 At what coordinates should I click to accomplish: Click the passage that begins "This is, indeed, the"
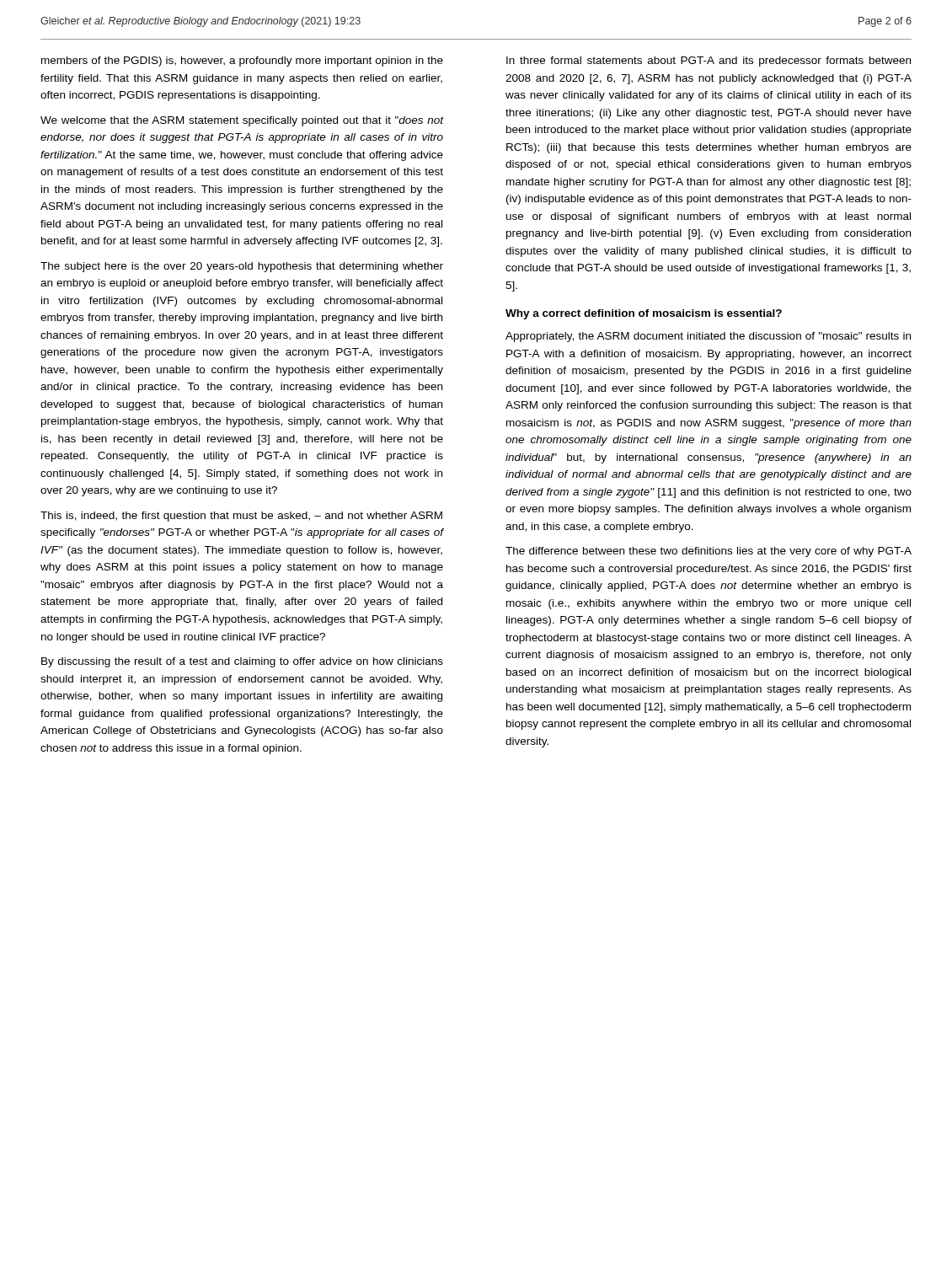click(x=242, y=576)
